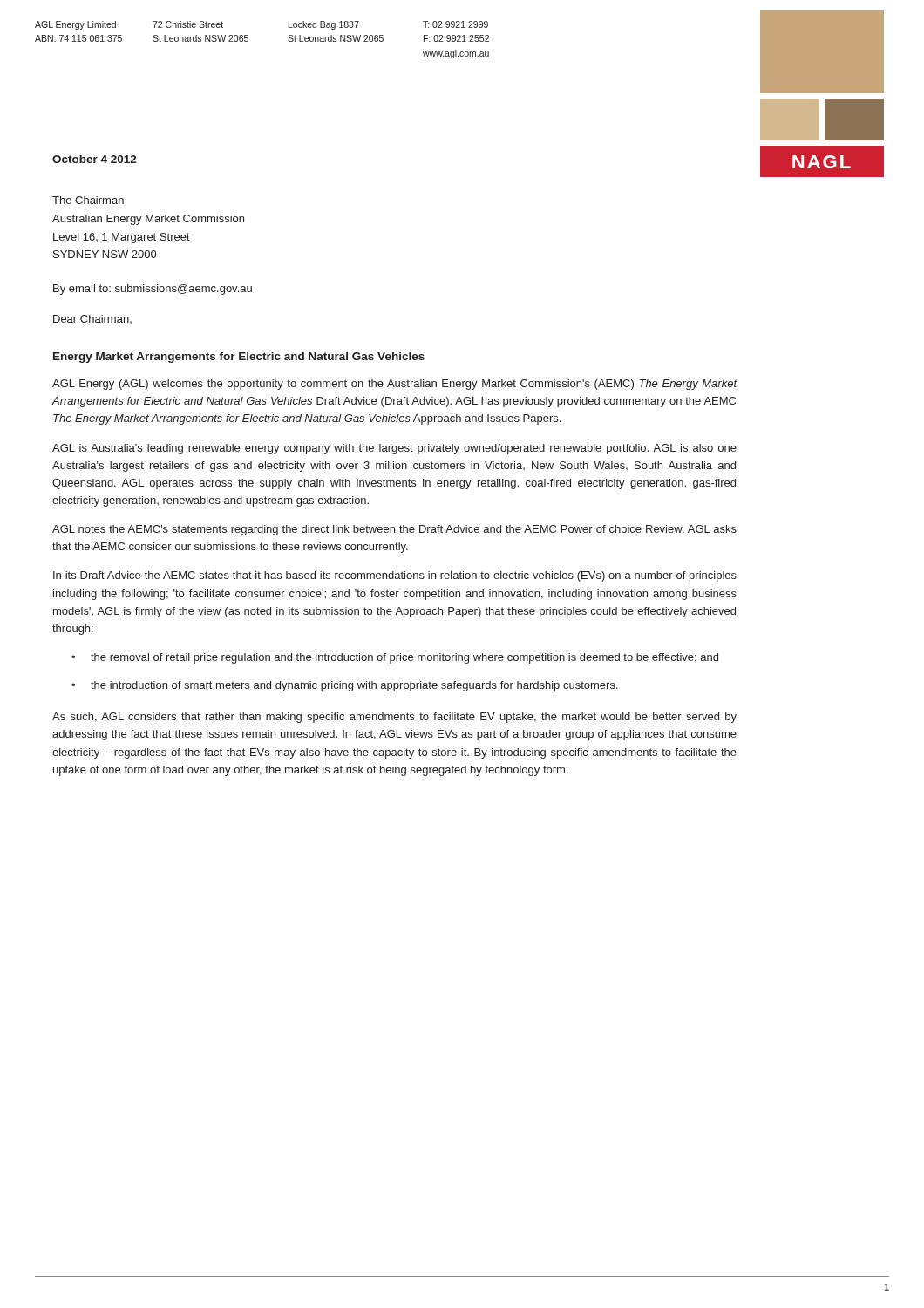Navigate to the passage starting "In its Draft Advice"

click(394, 602)
